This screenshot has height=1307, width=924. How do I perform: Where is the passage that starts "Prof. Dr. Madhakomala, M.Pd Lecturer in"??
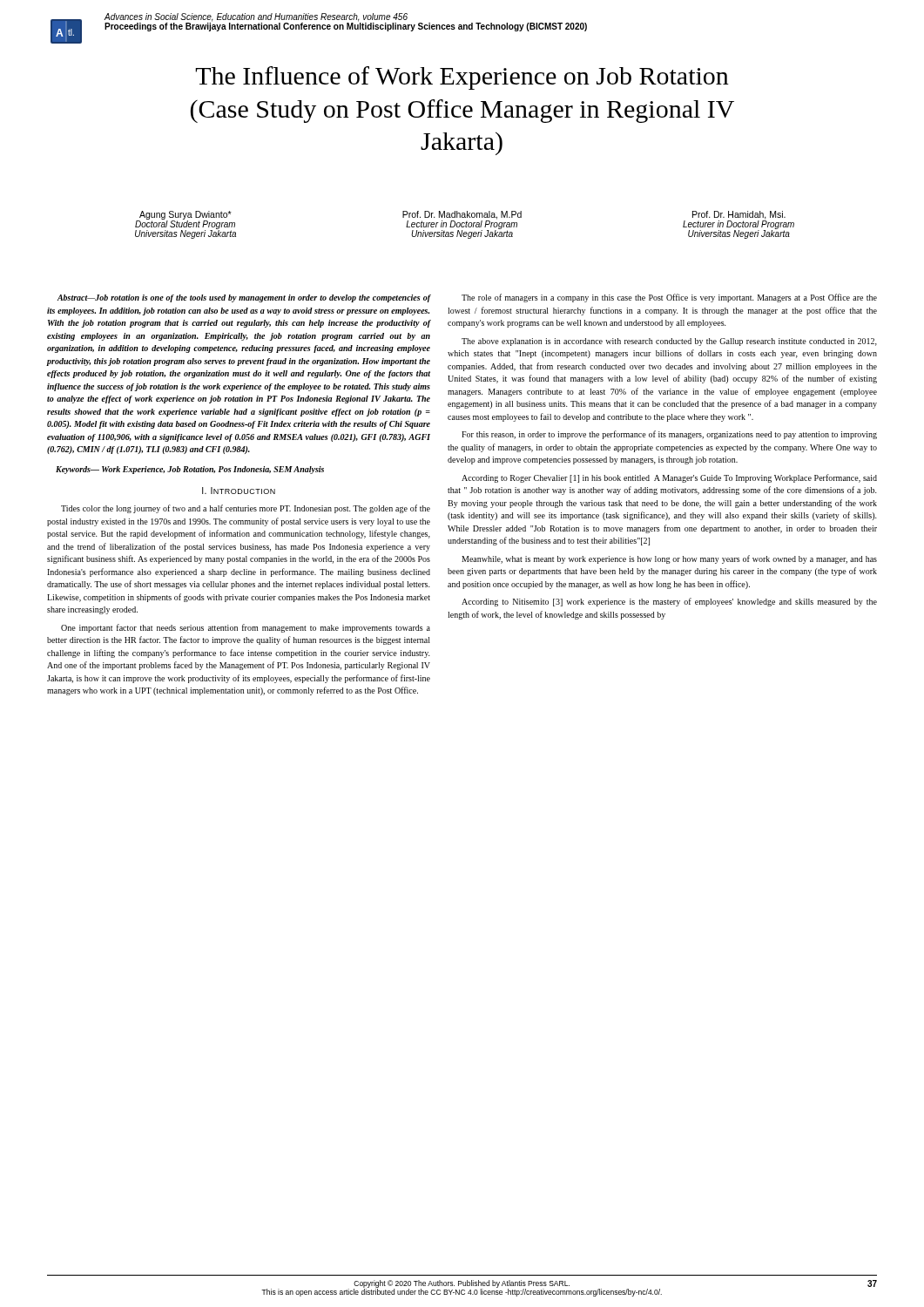[x=462, y=224]
